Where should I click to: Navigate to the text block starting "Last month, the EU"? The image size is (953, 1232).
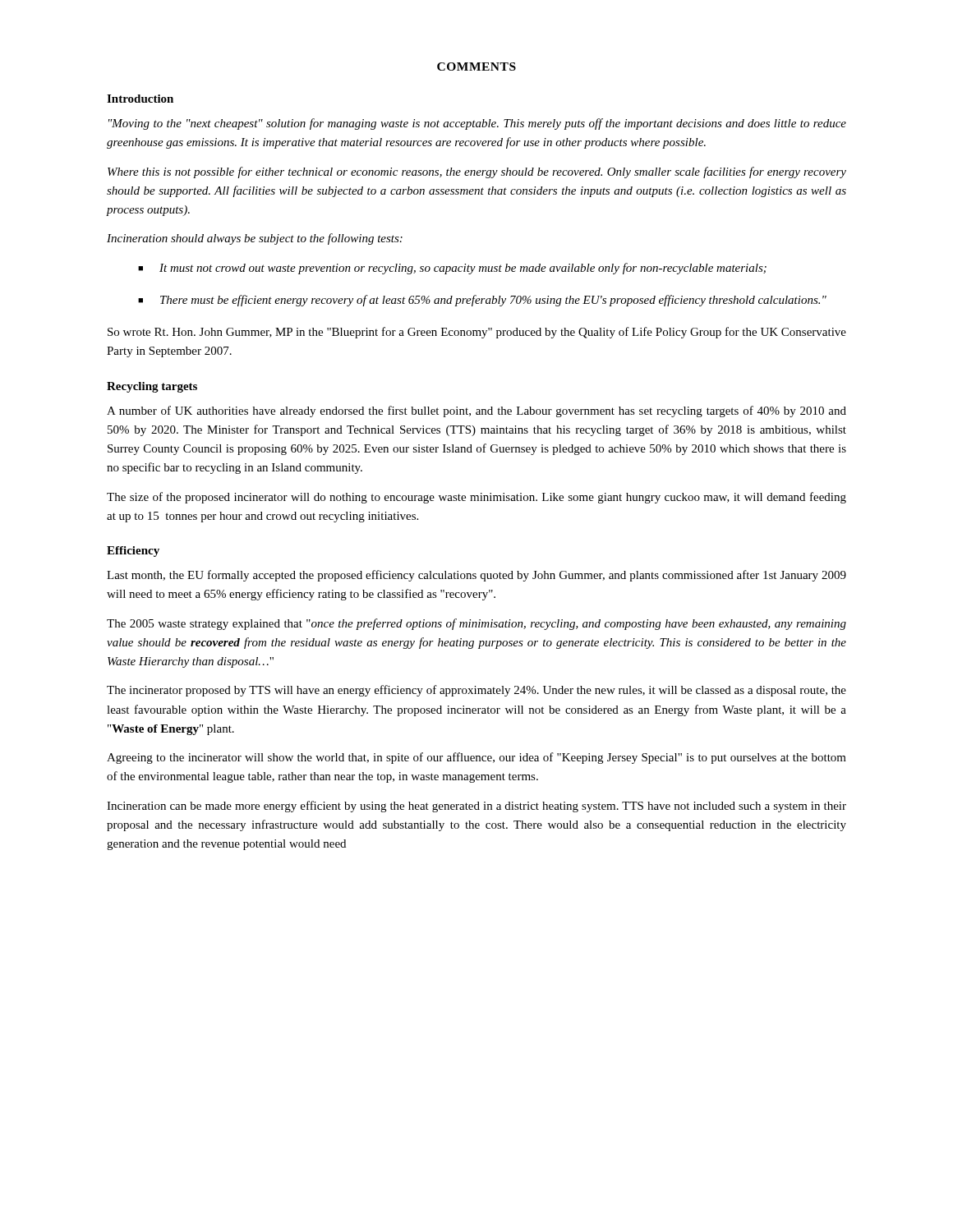(476, 584)
